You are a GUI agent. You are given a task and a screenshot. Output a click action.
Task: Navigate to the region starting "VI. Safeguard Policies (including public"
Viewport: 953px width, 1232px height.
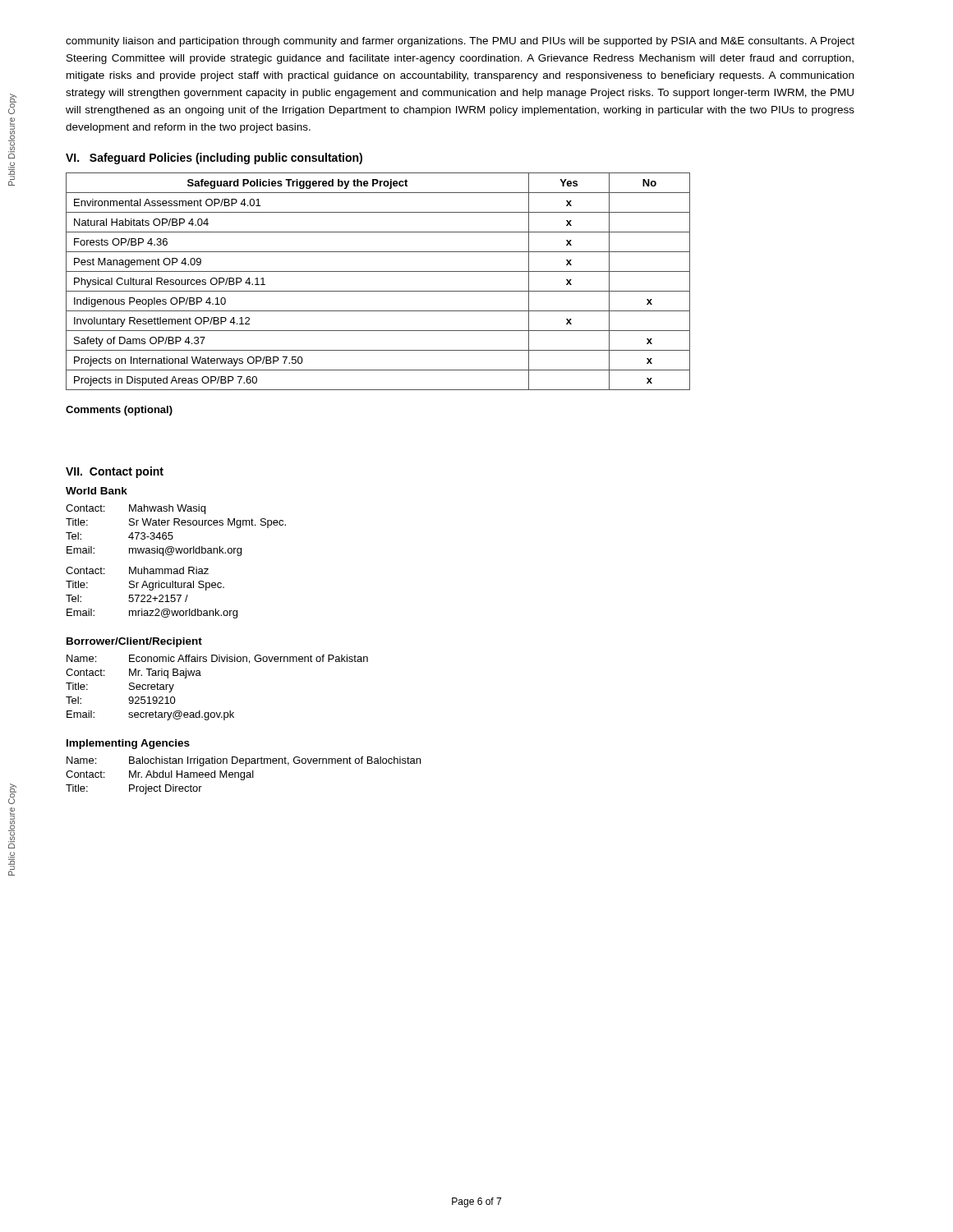click(x=214, y=157)
